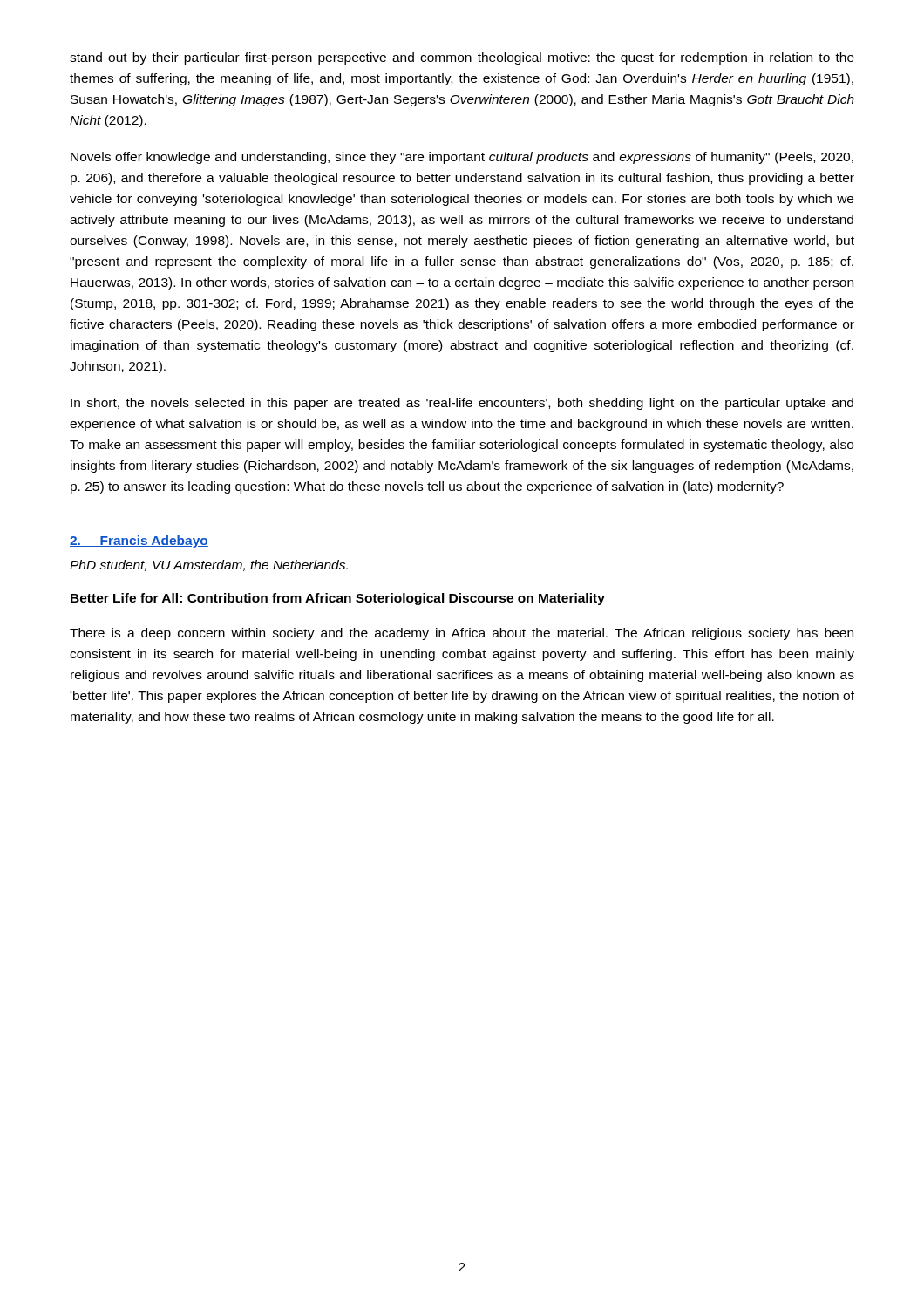Locate the block starting "Novels offer knowledge and understanding, since they"
The height and width of the screenshot is (1308, 924).
(462, 261)
